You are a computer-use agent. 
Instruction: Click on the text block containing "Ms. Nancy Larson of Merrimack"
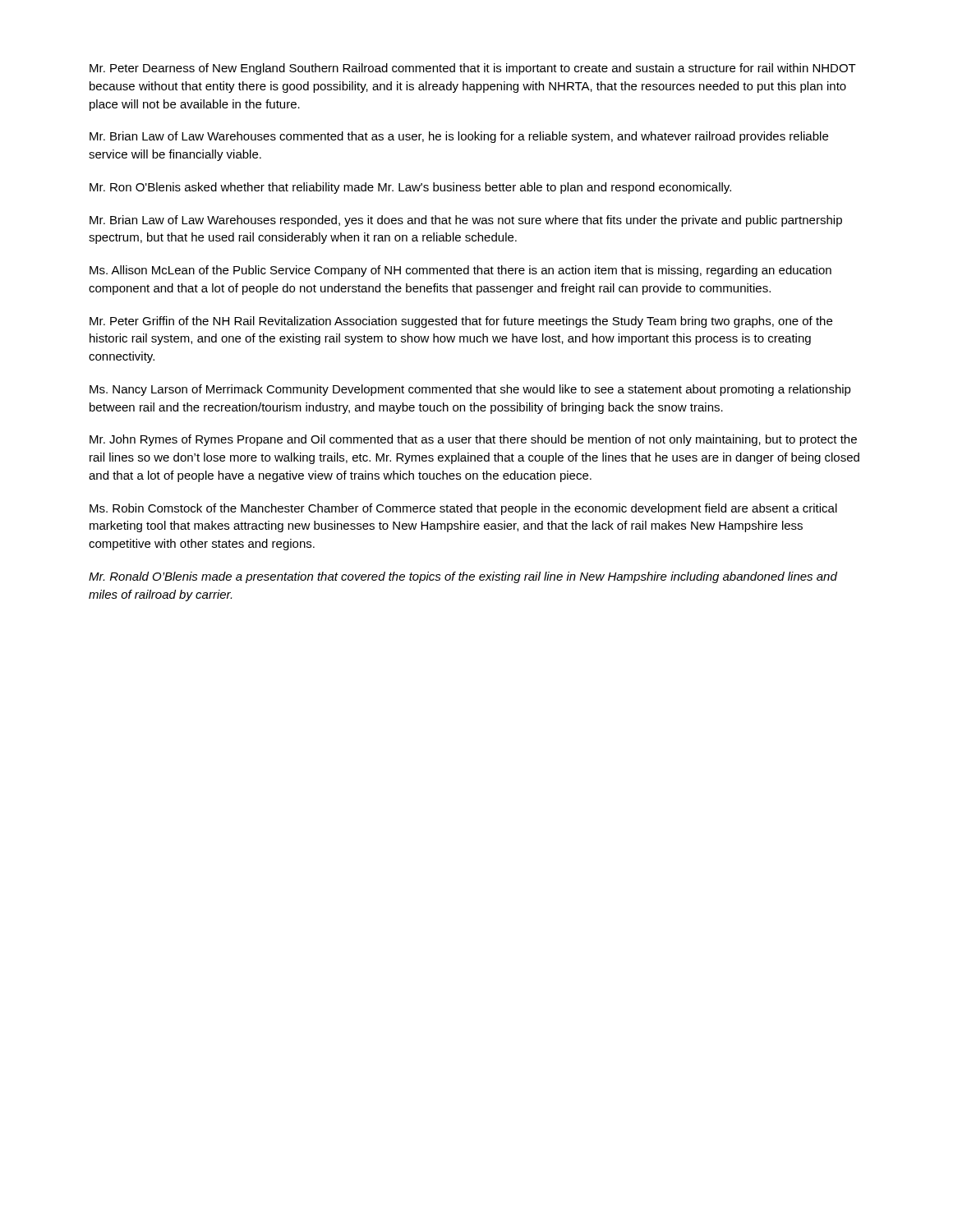pyautogui.click(x=470, y=398)
